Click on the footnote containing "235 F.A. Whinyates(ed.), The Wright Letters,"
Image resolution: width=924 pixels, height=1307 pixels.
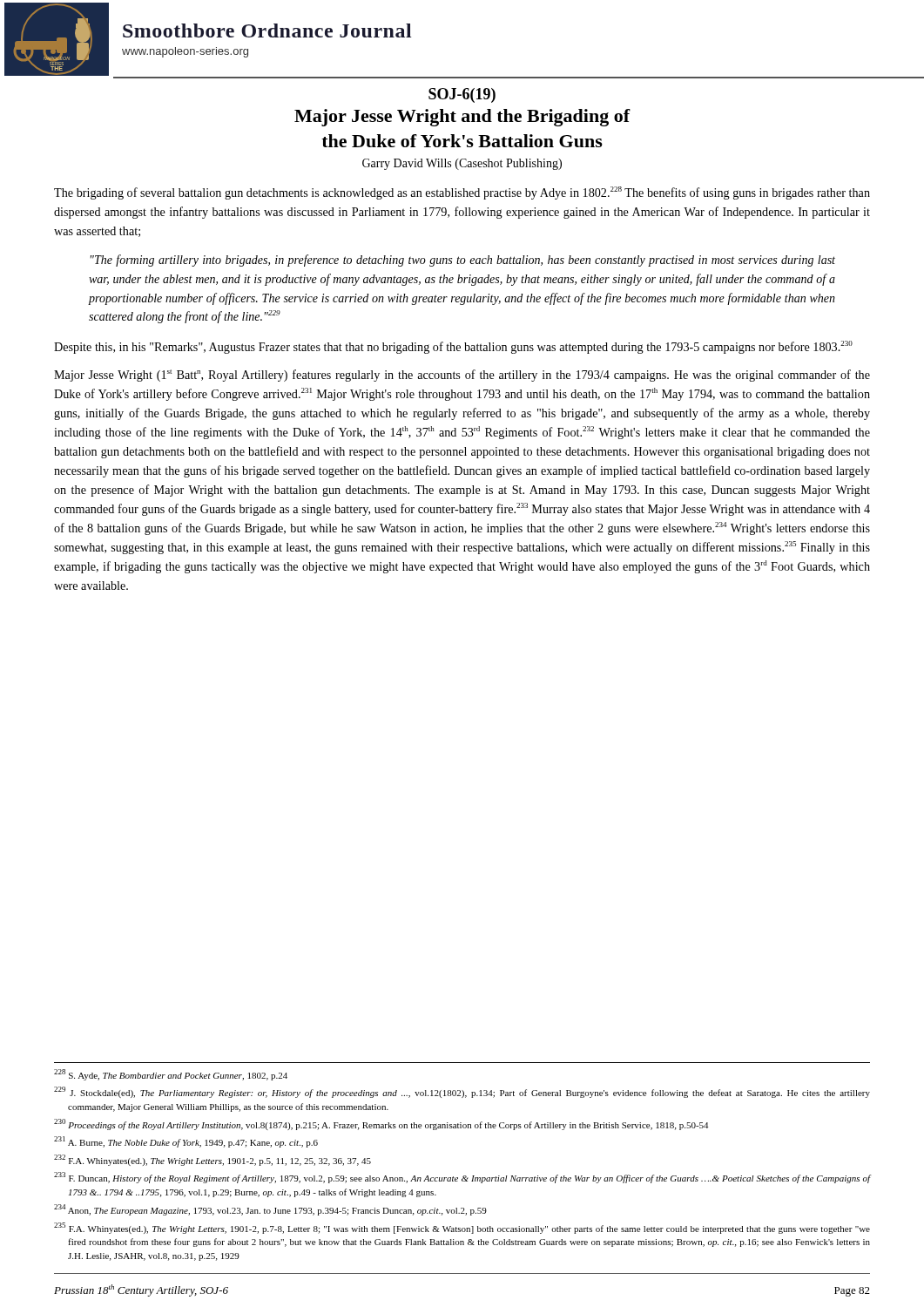click(x=462, y=1241)
